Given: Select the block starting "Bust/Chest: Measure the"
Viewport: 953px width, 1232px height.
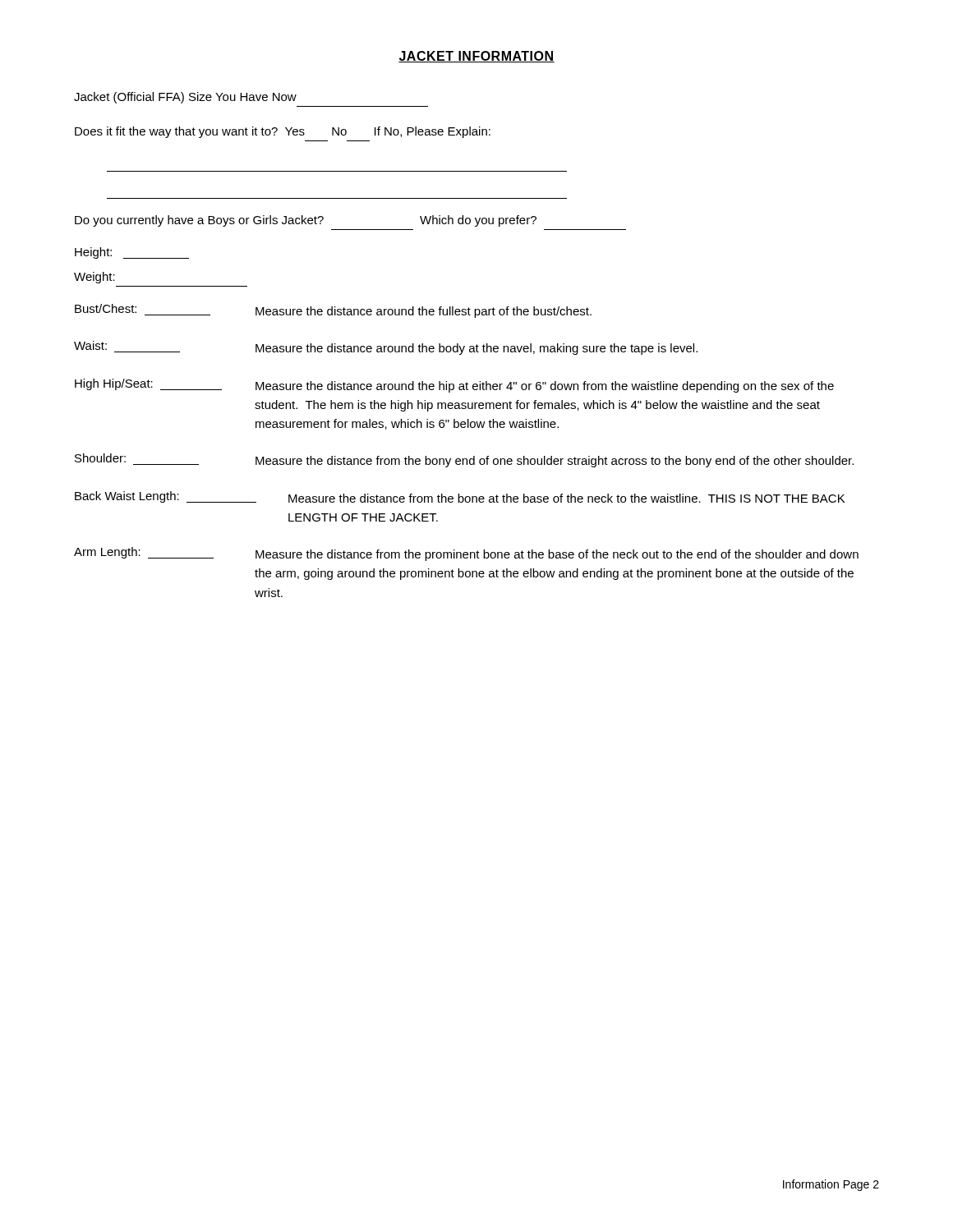Looking at the screenshot, I should (x=476, y=311).
